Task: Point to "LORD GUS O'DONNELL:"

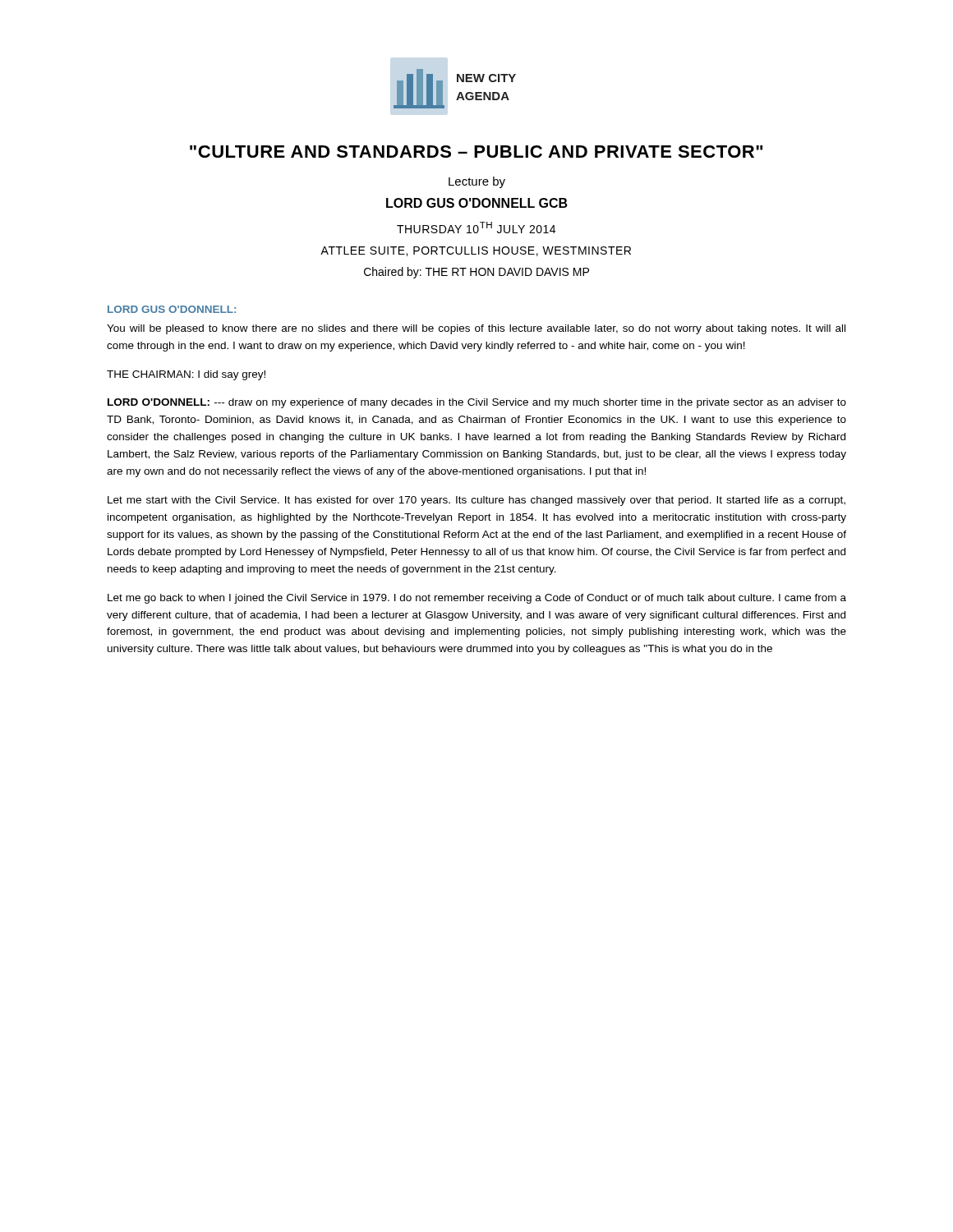Action: coord(172,309)
